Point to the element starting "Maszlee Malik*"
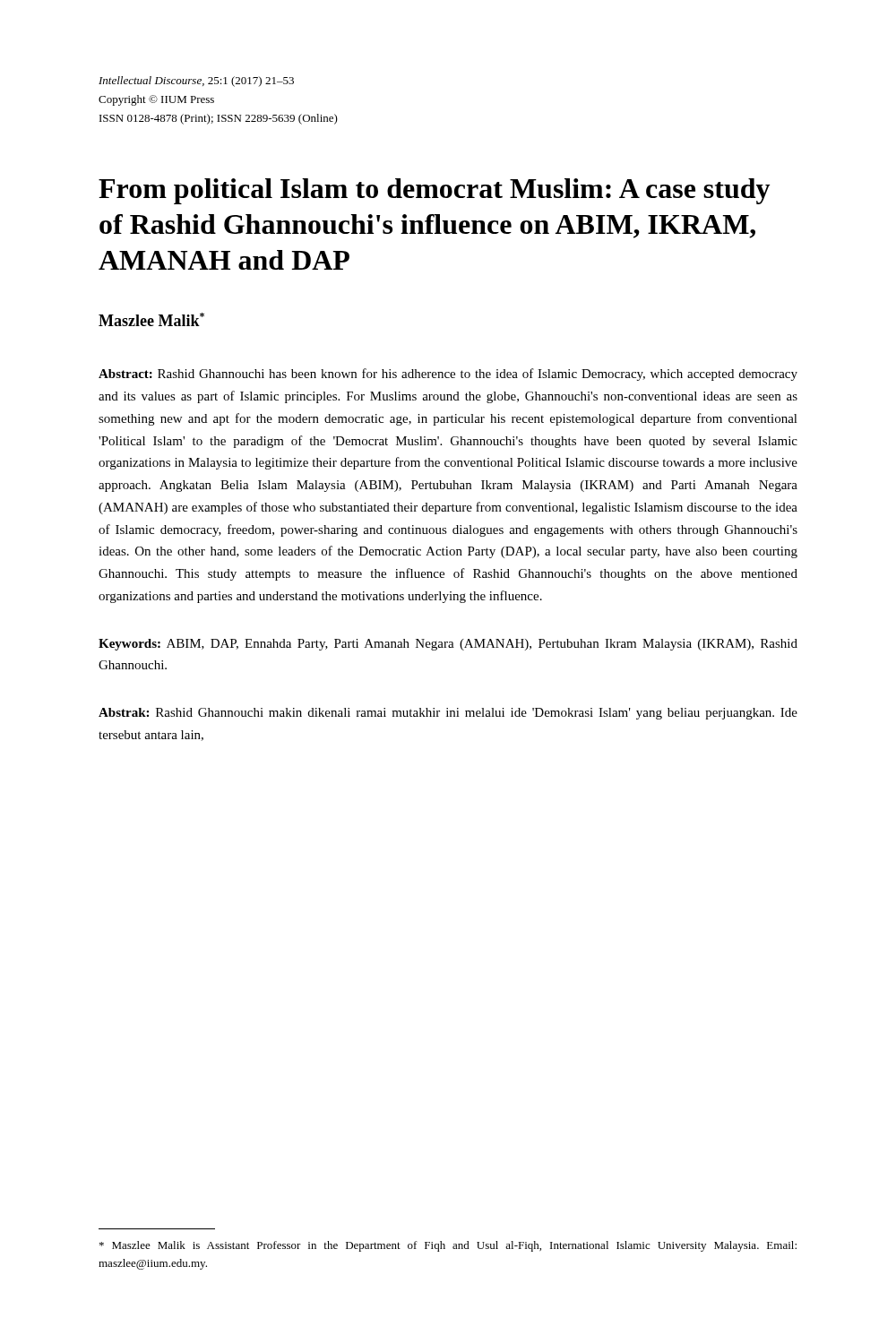The width and height of the screenshot is (896, 1344). [x=152, y=320]
